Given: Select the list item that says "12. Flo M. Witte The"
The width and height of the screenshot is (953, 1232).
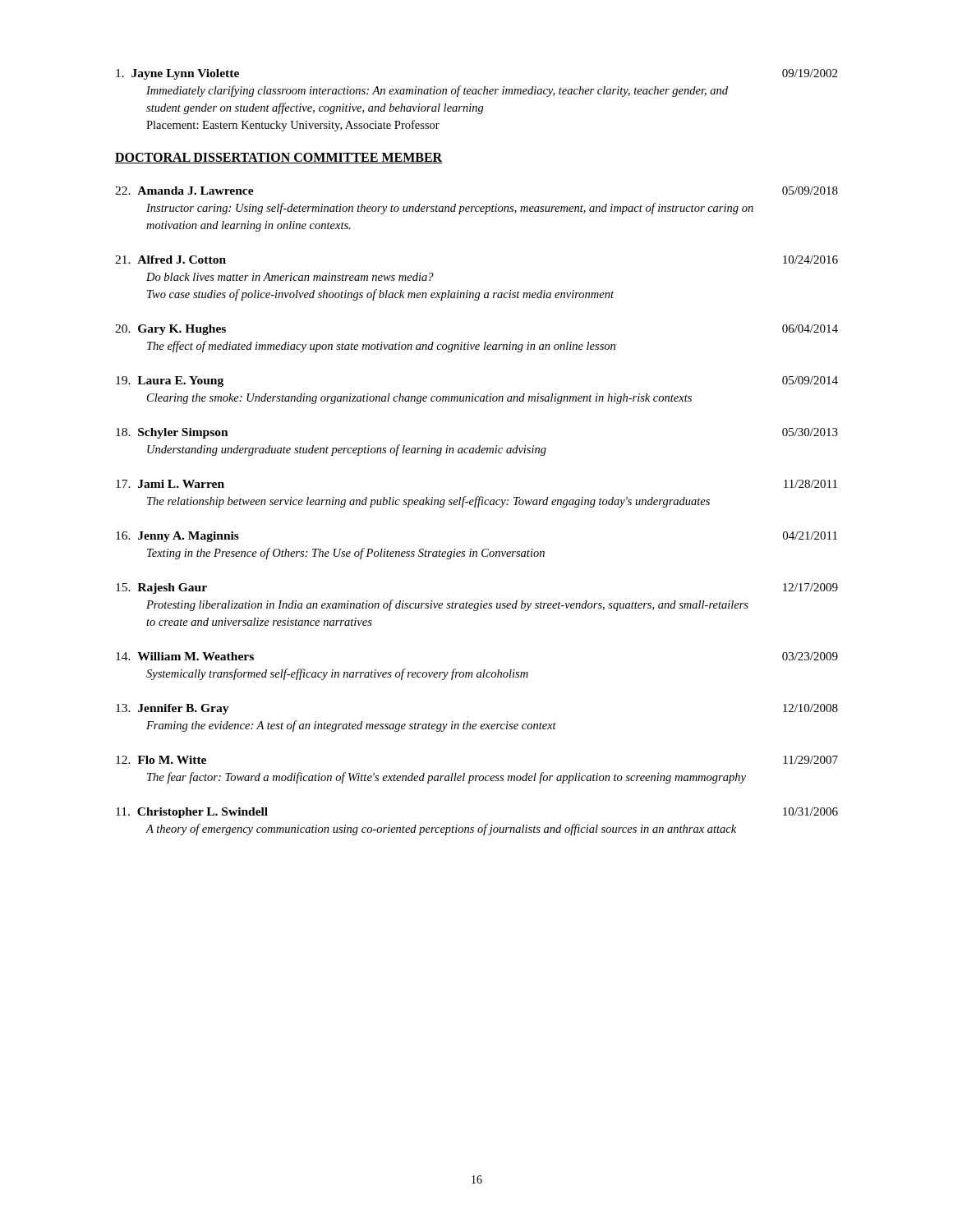Looking at the screenshot, I should pyautogui.click(x=476, y=769).
